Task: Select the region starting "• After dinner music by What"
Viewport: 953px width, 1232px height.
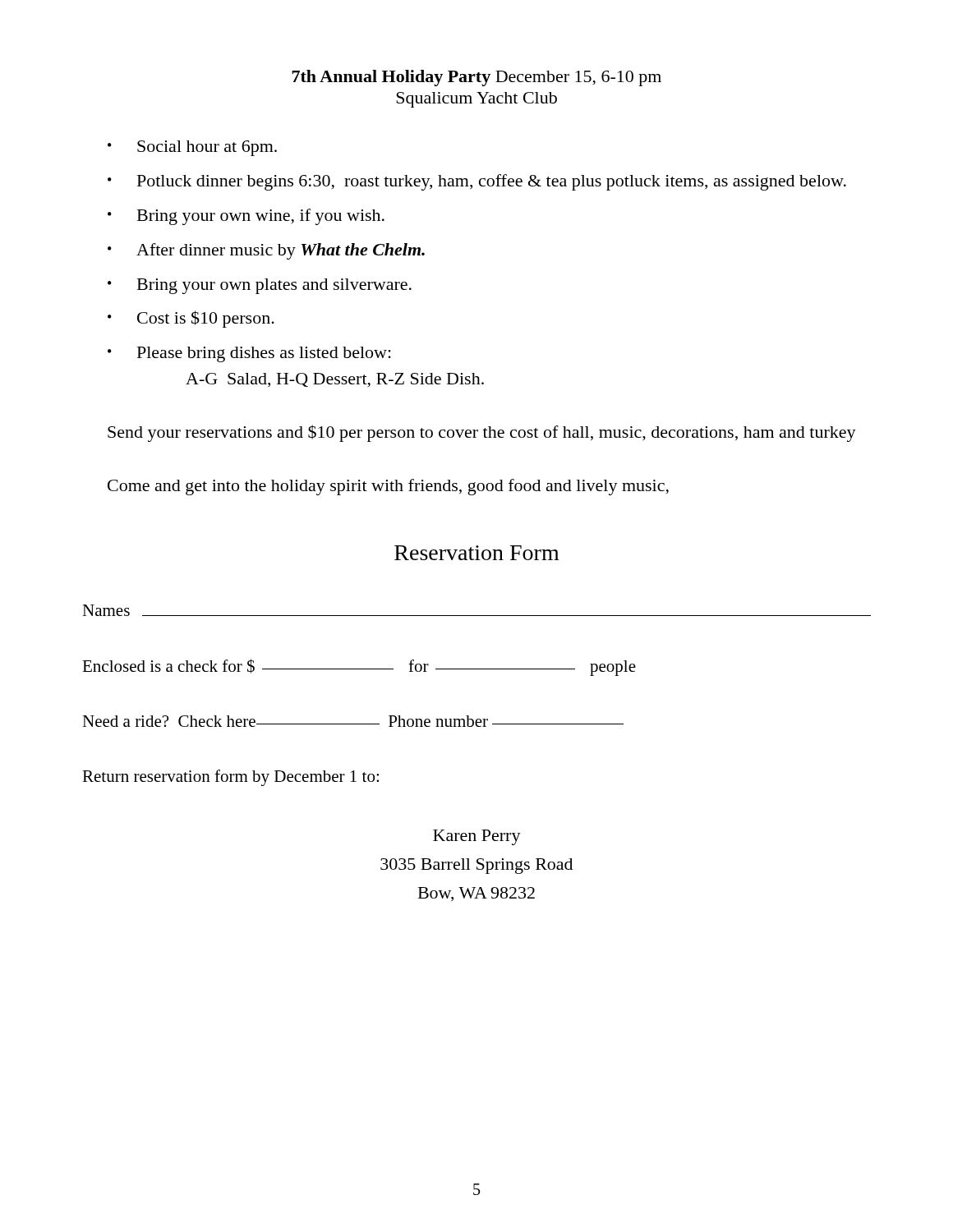Action: pyautogui.click(x=266, y=251)
